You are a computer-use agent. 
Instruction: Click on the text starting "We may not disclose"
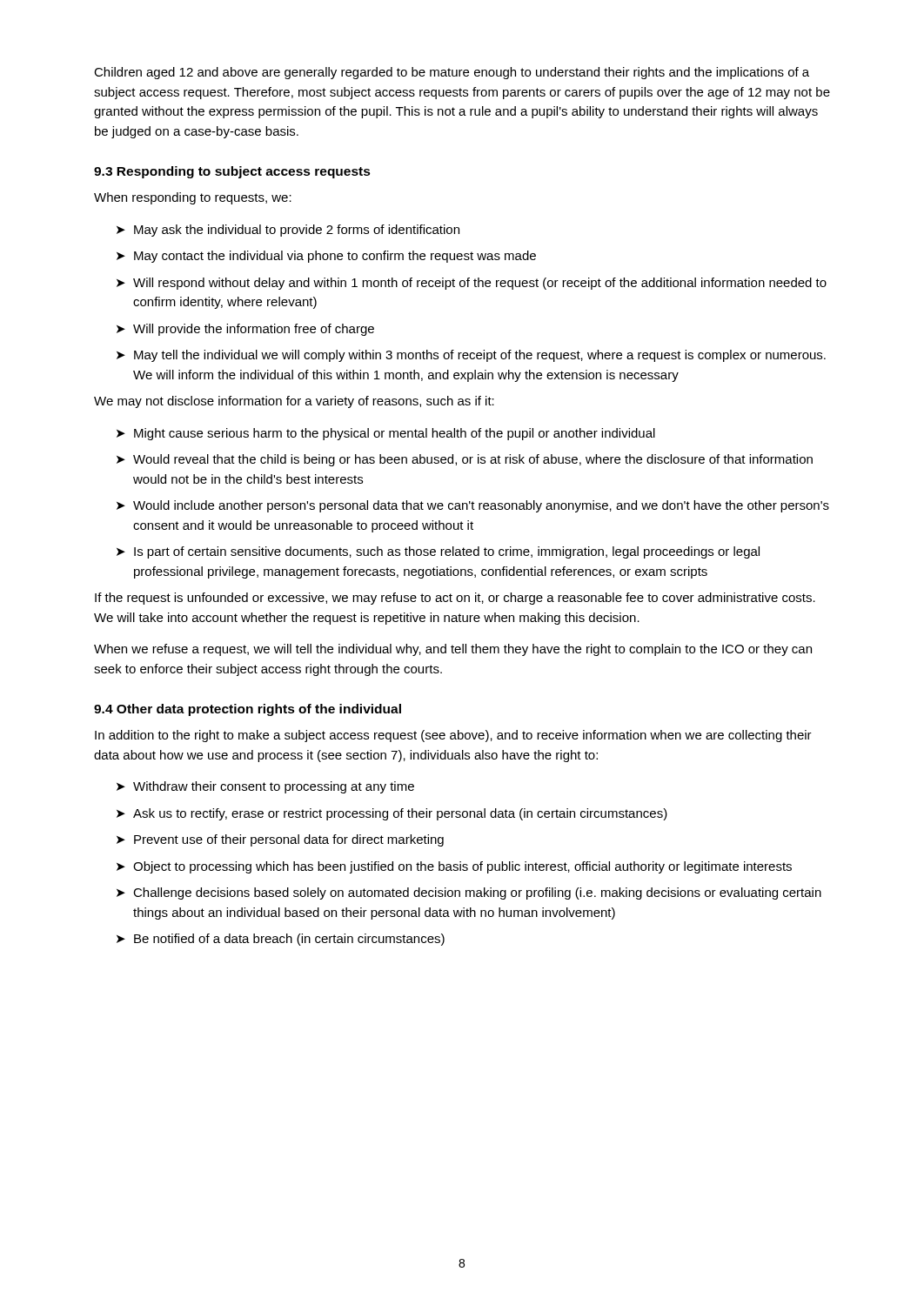pyautogui.click(x=294, y=401)
